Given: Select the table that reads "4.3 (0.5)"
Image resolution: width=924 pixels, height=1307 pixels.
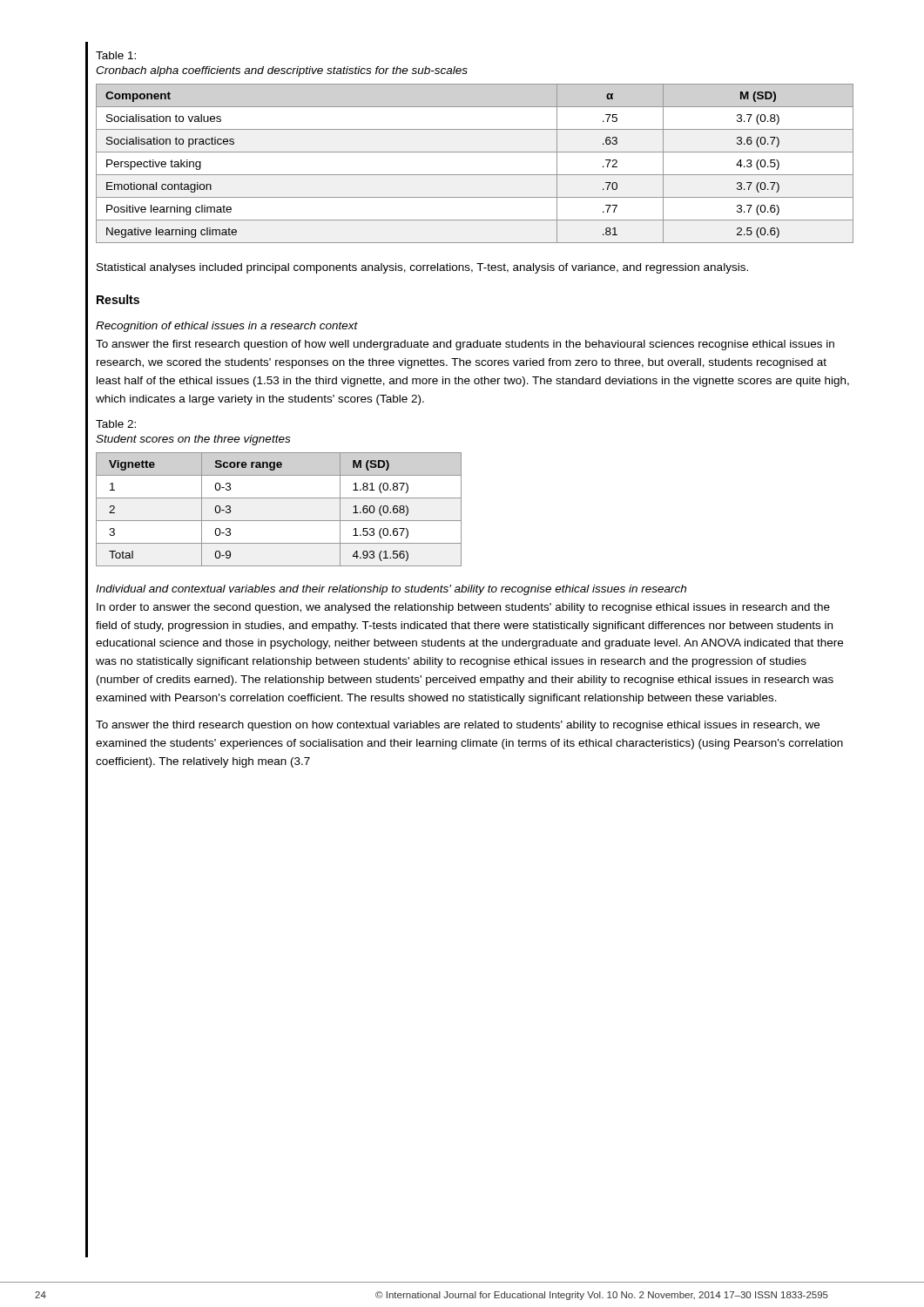Looking at the screenshot, I should tap(475, 163).
